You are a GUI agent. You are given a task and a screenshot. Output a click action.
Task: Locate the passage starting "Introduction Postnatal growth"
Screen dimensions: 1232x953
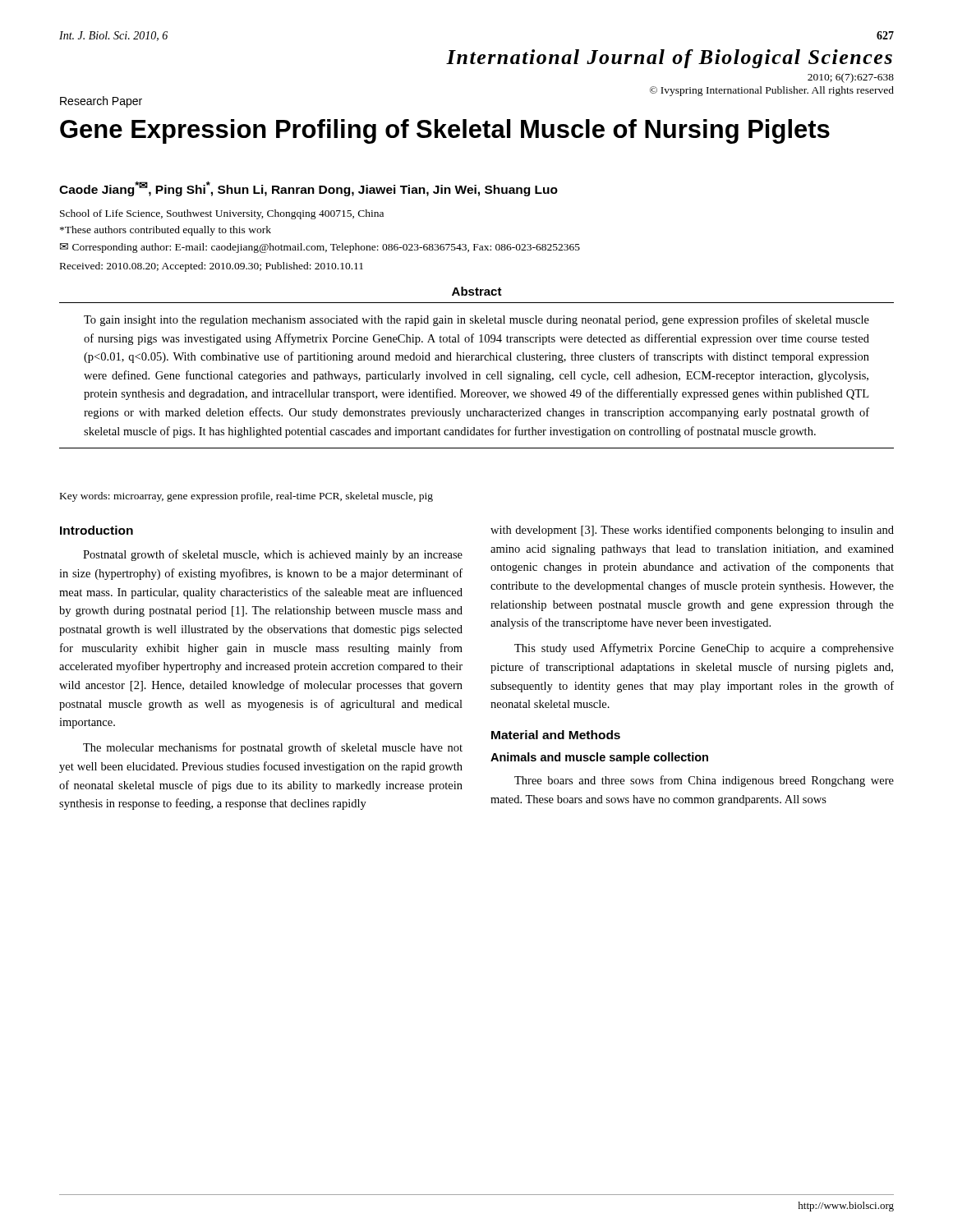tap(261, 667)
